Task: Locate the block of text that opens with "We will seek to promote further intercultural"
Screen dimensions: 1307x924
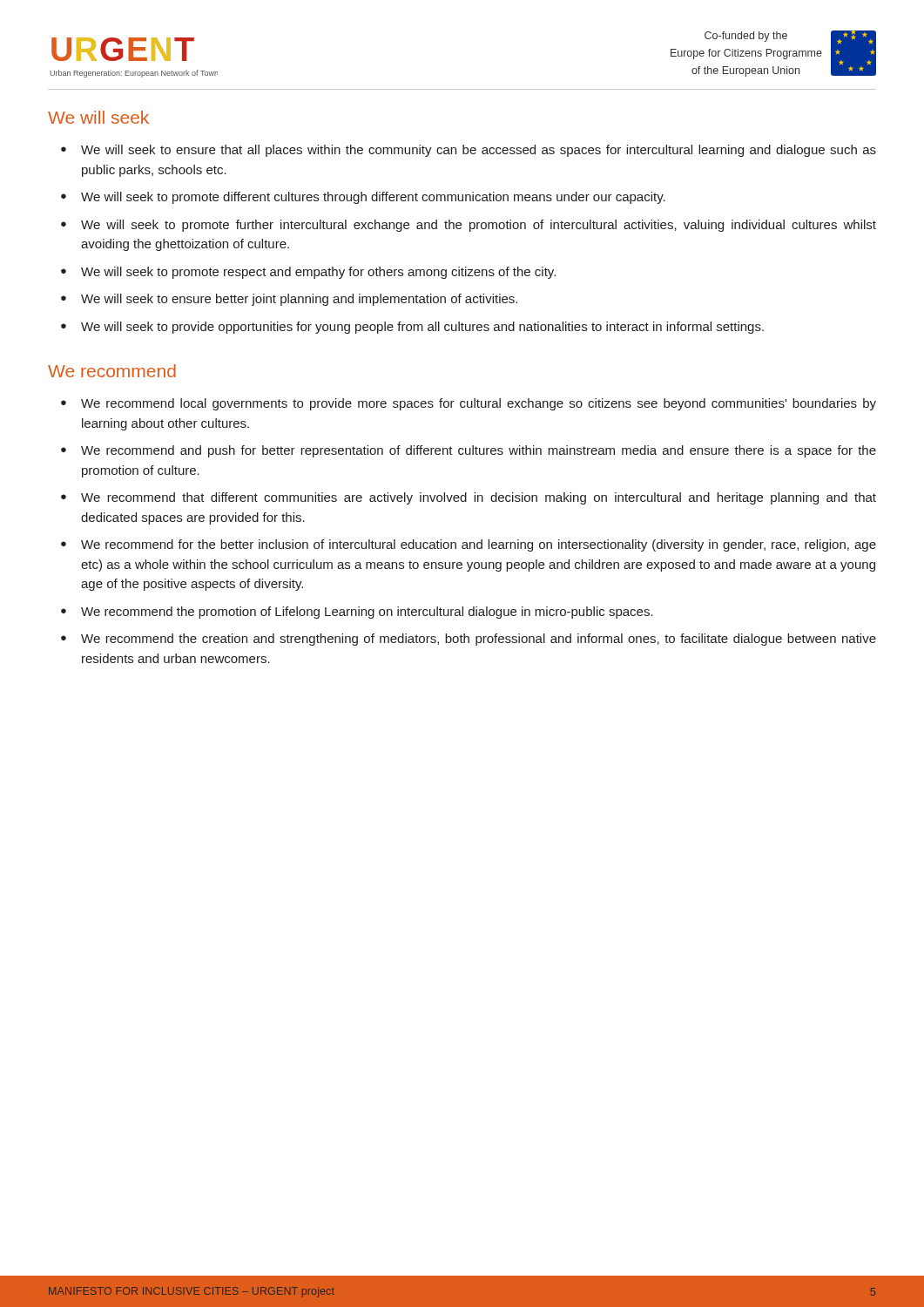Action: tap(479, 234)
